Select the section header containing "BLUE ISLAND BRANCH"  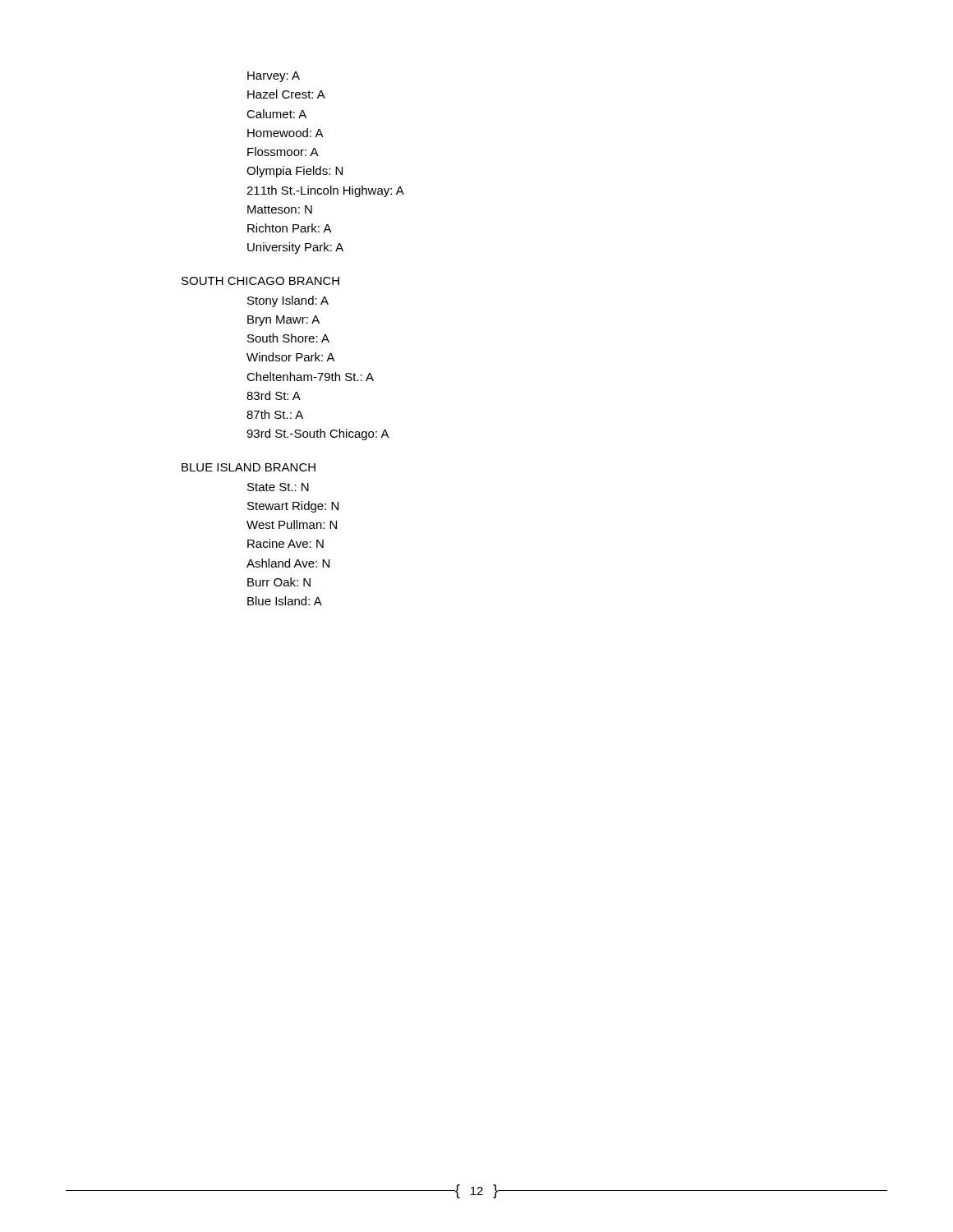(249, 466)
